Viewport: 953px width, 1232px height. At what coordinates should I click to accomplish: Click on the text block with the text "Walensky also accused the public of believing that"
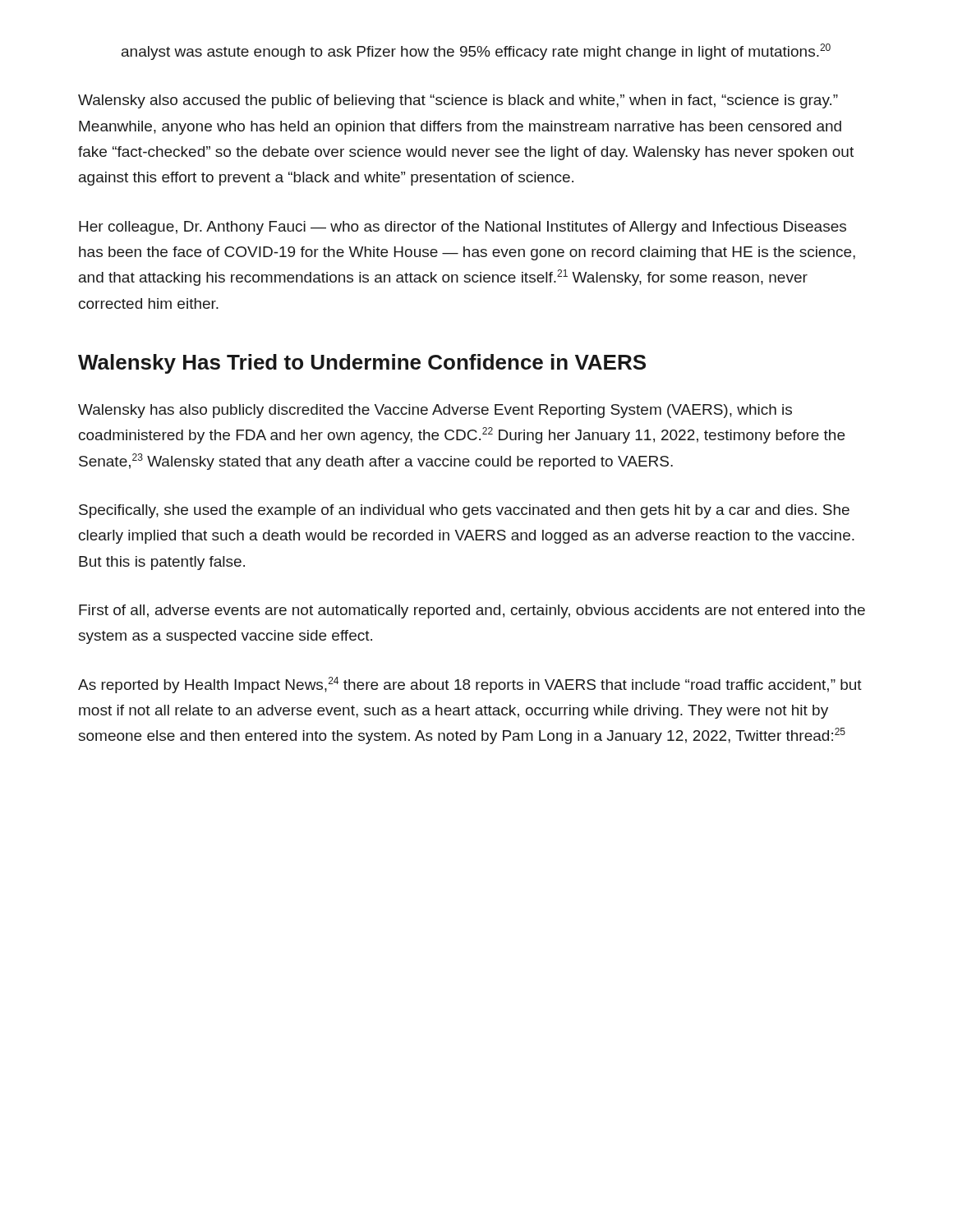tap(466, 139)
